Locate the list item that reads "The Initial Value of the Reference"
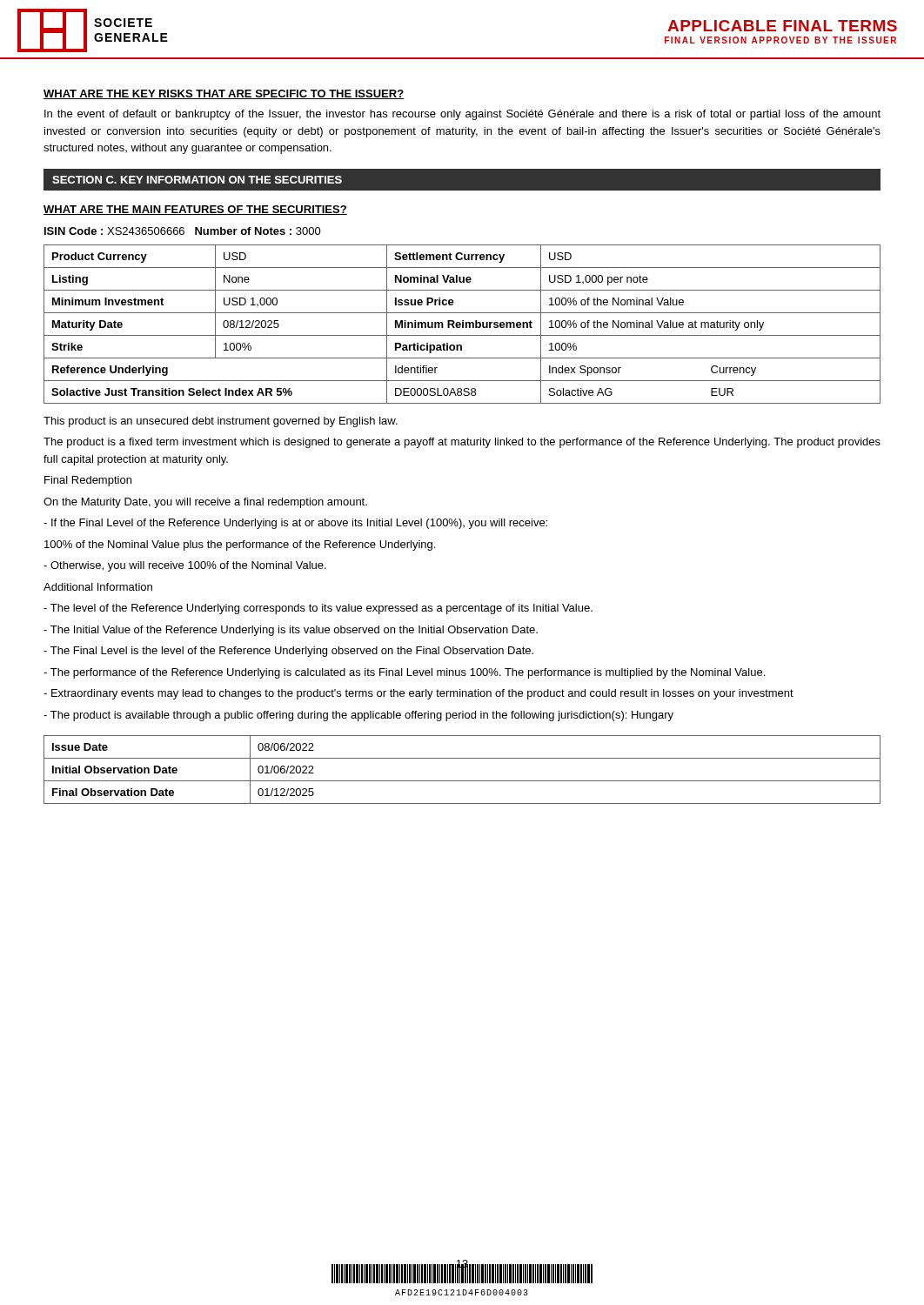Image resolution: width=924 pixels, height=1305 pixels. click(291, 629)
